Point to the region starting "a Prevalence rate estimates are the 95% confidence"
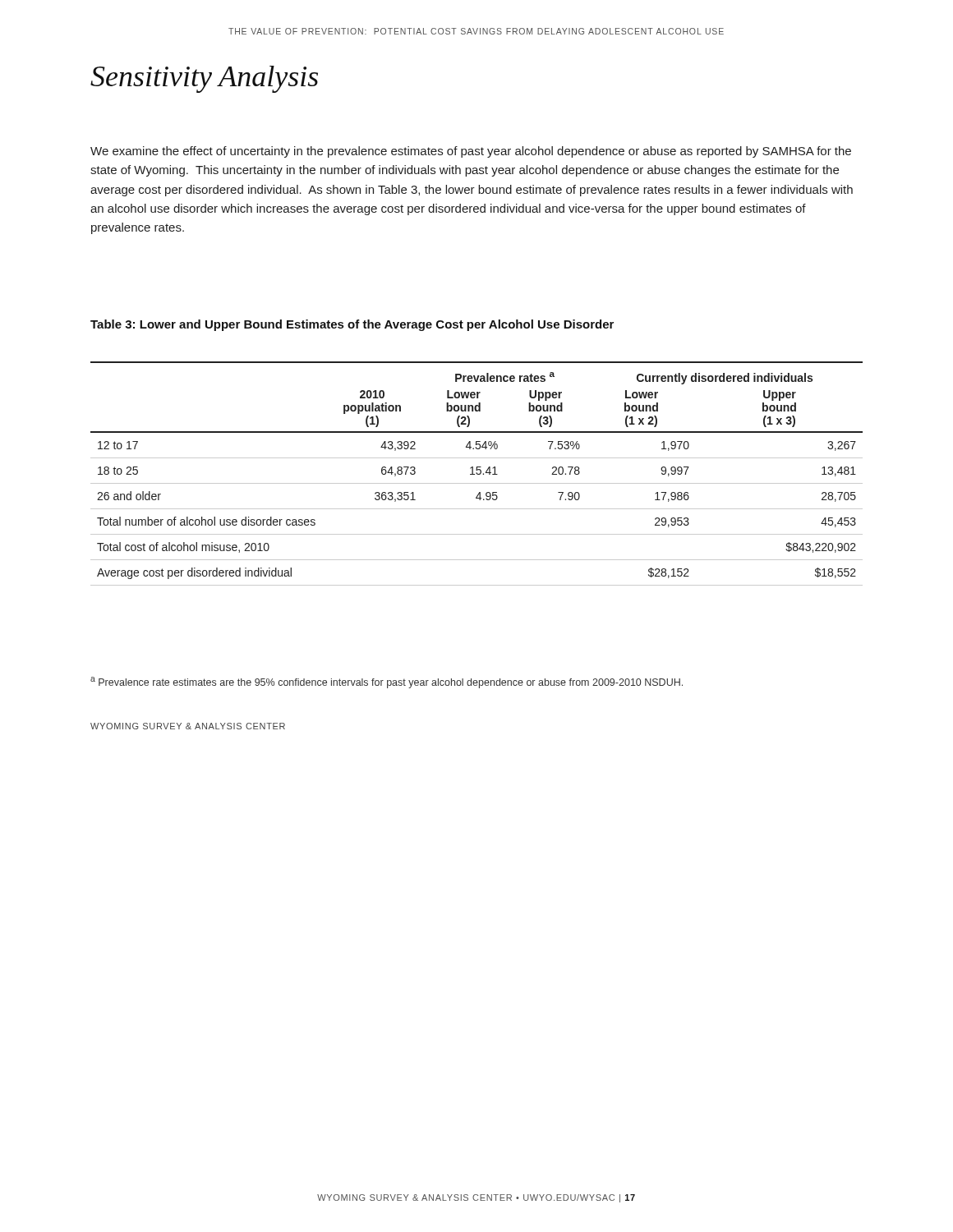Viewport: 953px width, 1232px height. [476, 682]
